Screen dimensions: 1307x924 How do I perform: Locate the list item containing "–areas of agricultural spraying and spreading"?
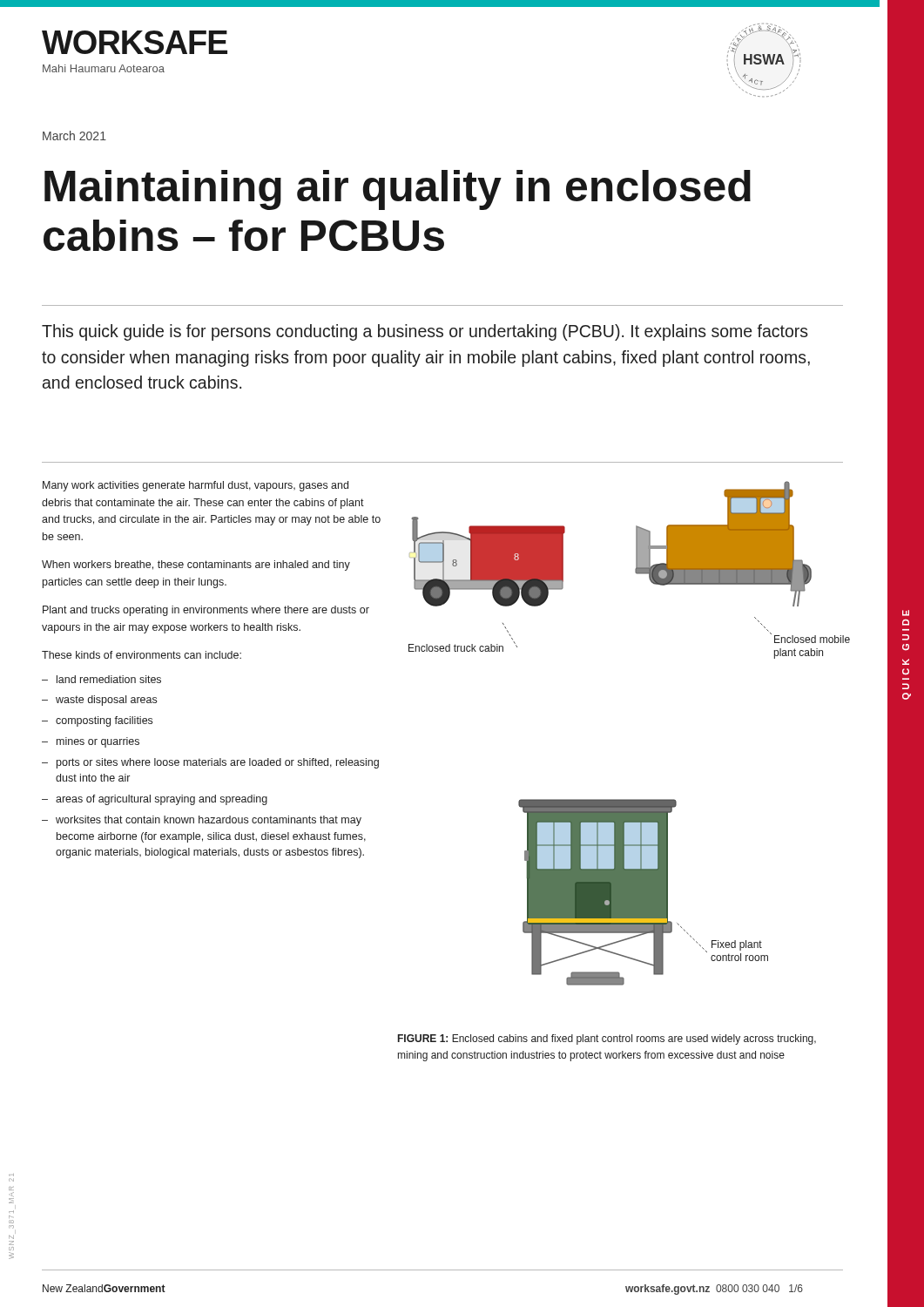click(155, 799)
